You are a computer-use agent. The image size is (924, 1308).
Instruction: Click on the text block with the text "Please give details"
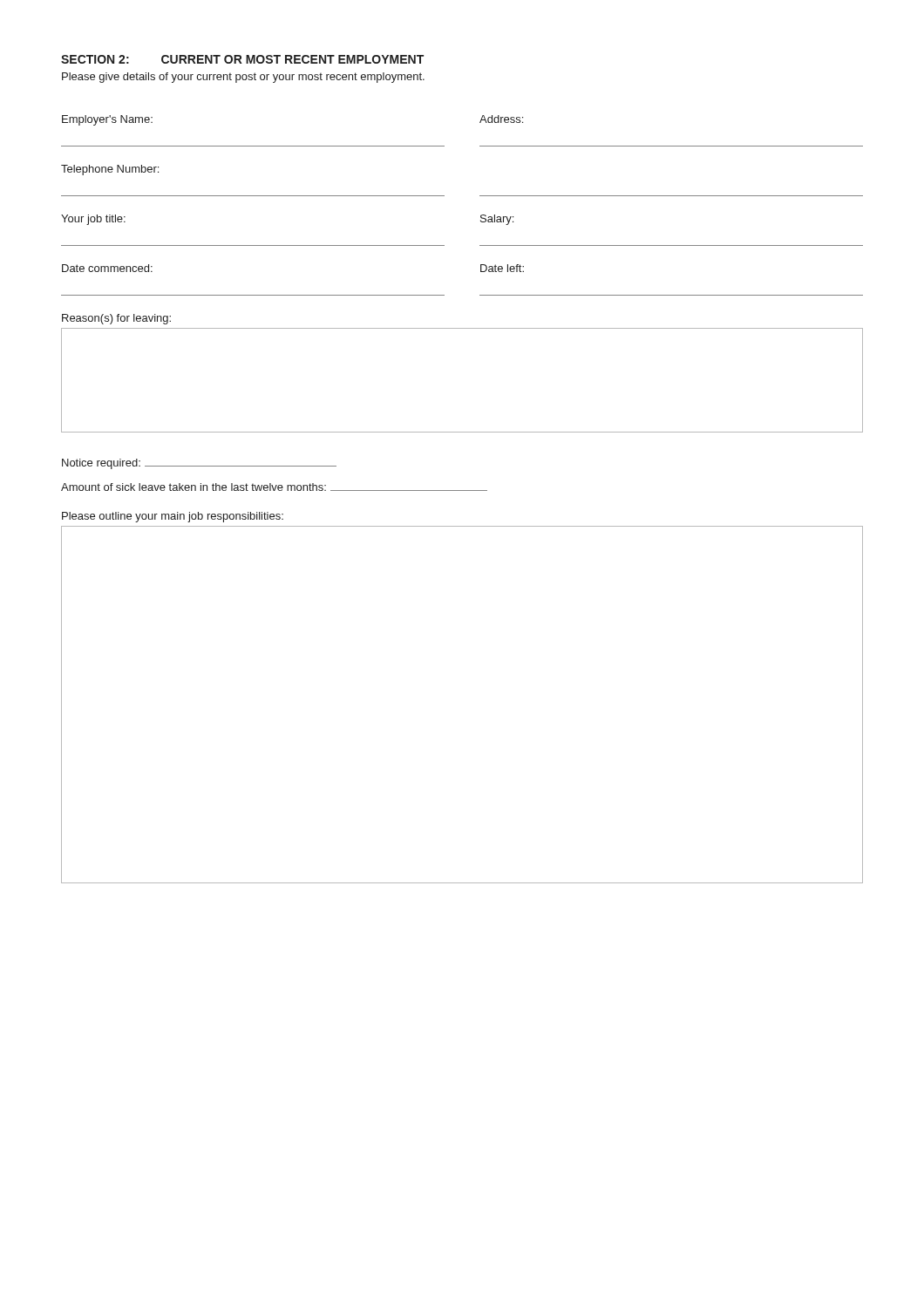click(x=243, y=76)
